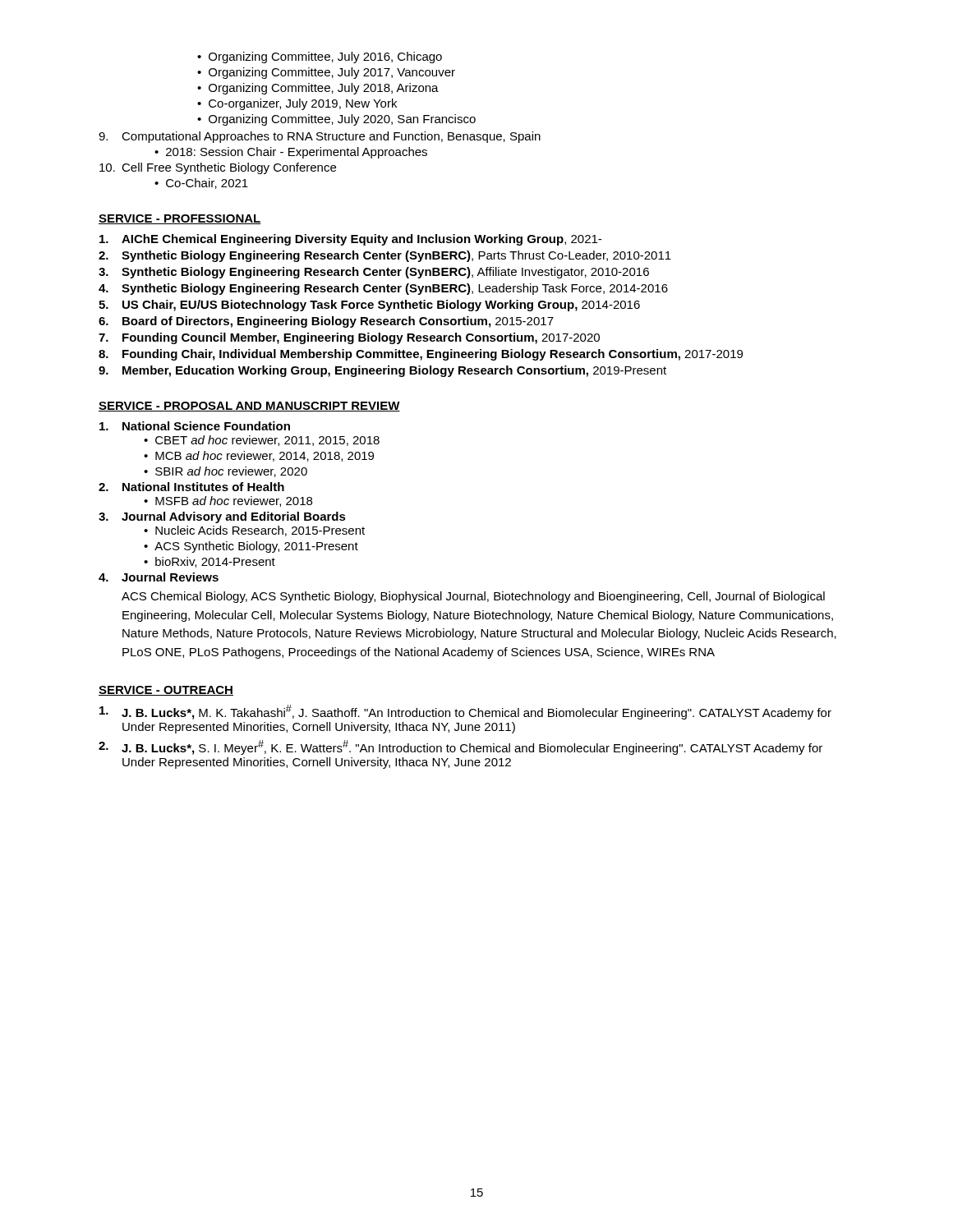Select the text starting "6. Board of Directors, Engineering"
953x1232 pixels.
pyautogui.click(x=476, y=321)
